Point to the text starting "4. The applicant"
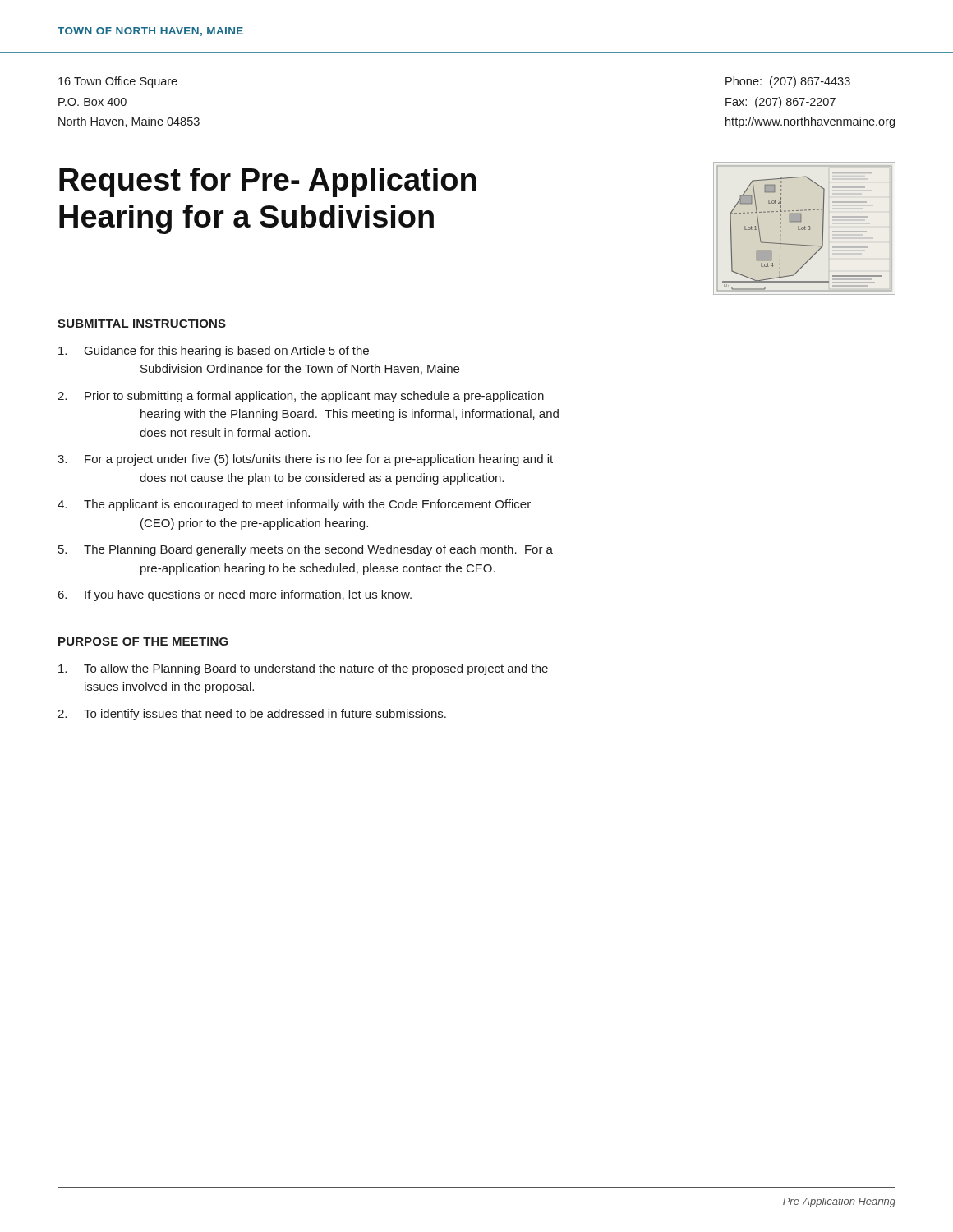 click(476, 514)
